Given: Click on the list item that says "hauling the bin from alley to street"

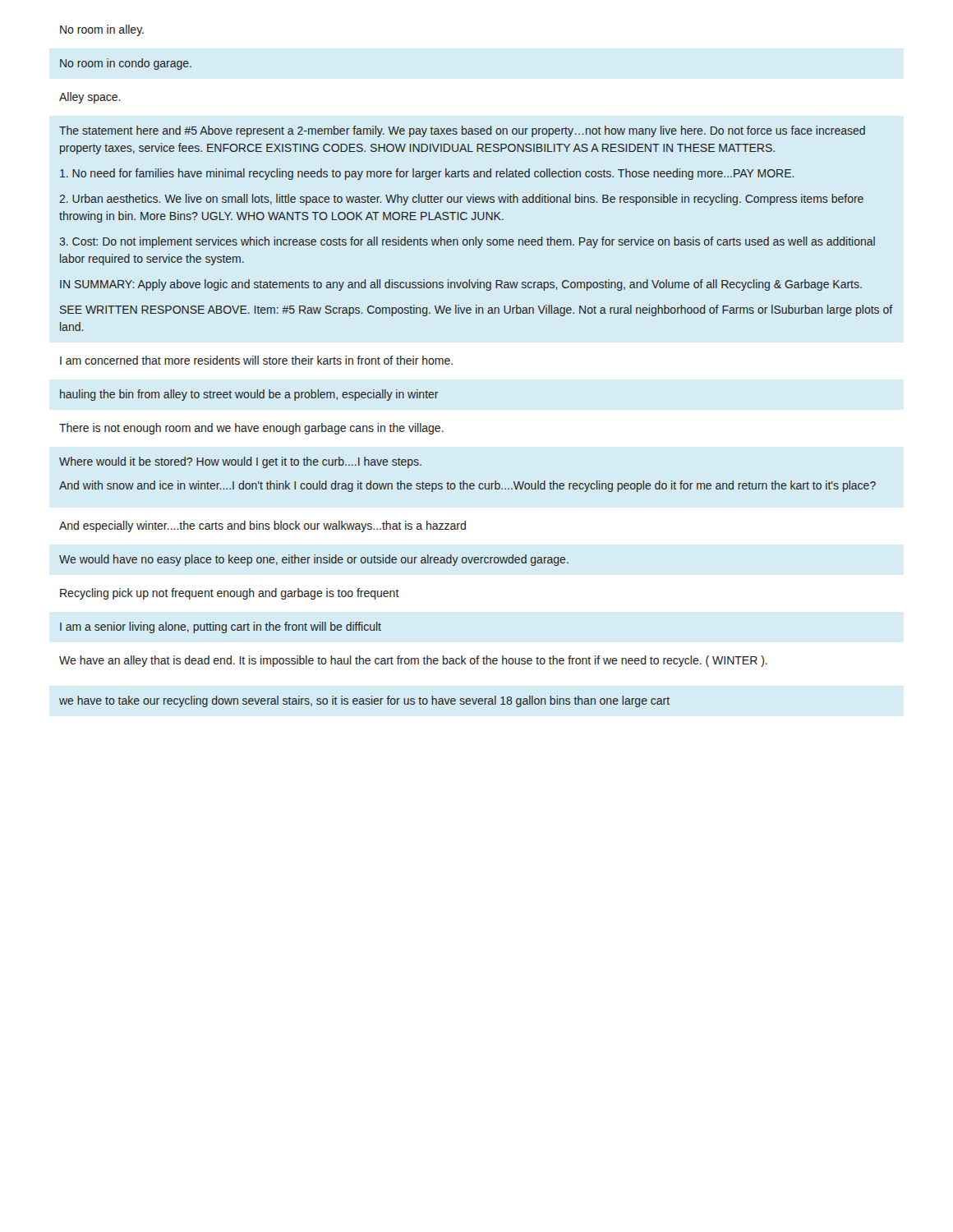Looking at the screenshot, I should tap(249, 394).
